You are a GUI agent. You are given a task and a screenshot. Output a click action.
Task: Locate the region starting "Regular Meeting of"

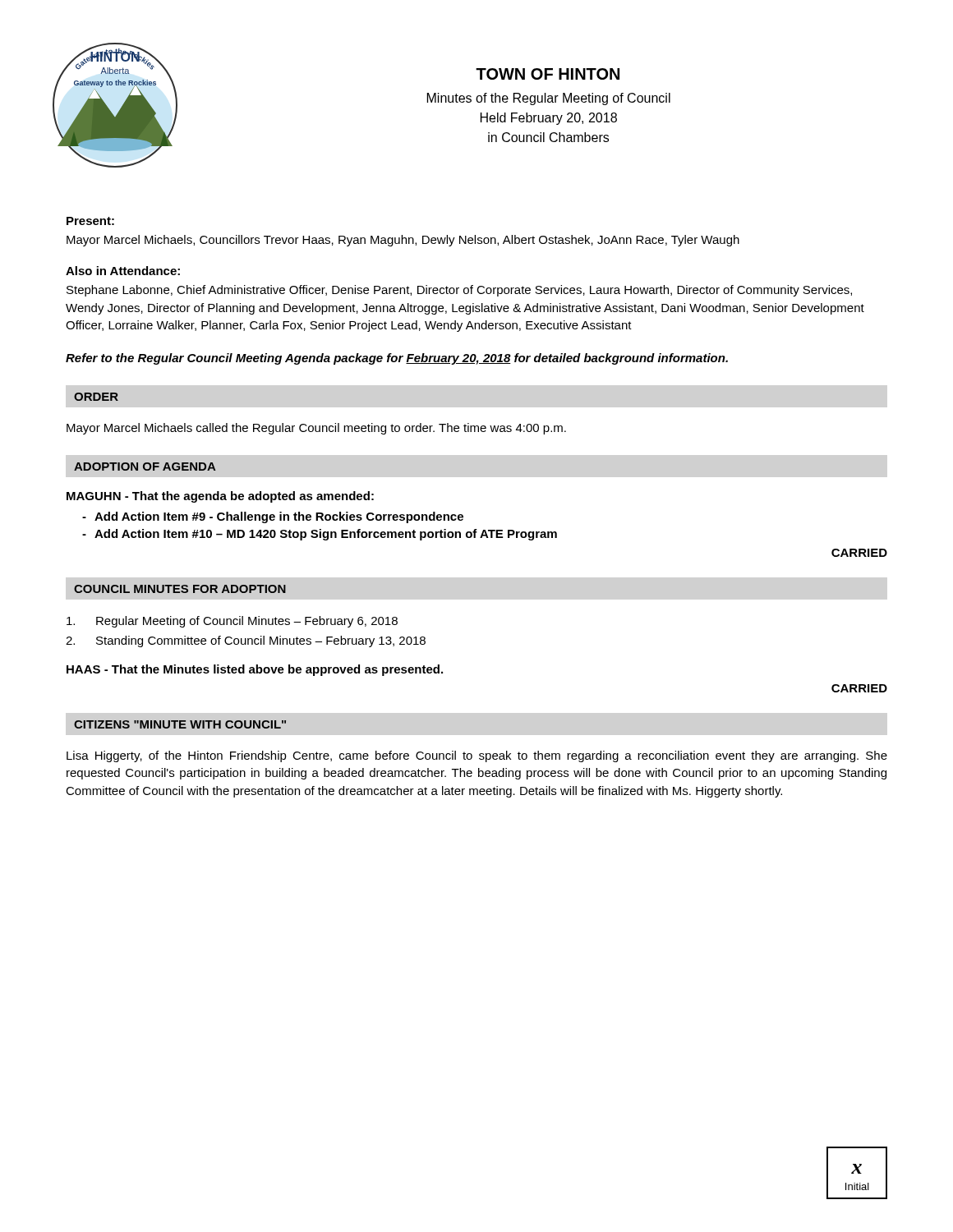[232, 621]
